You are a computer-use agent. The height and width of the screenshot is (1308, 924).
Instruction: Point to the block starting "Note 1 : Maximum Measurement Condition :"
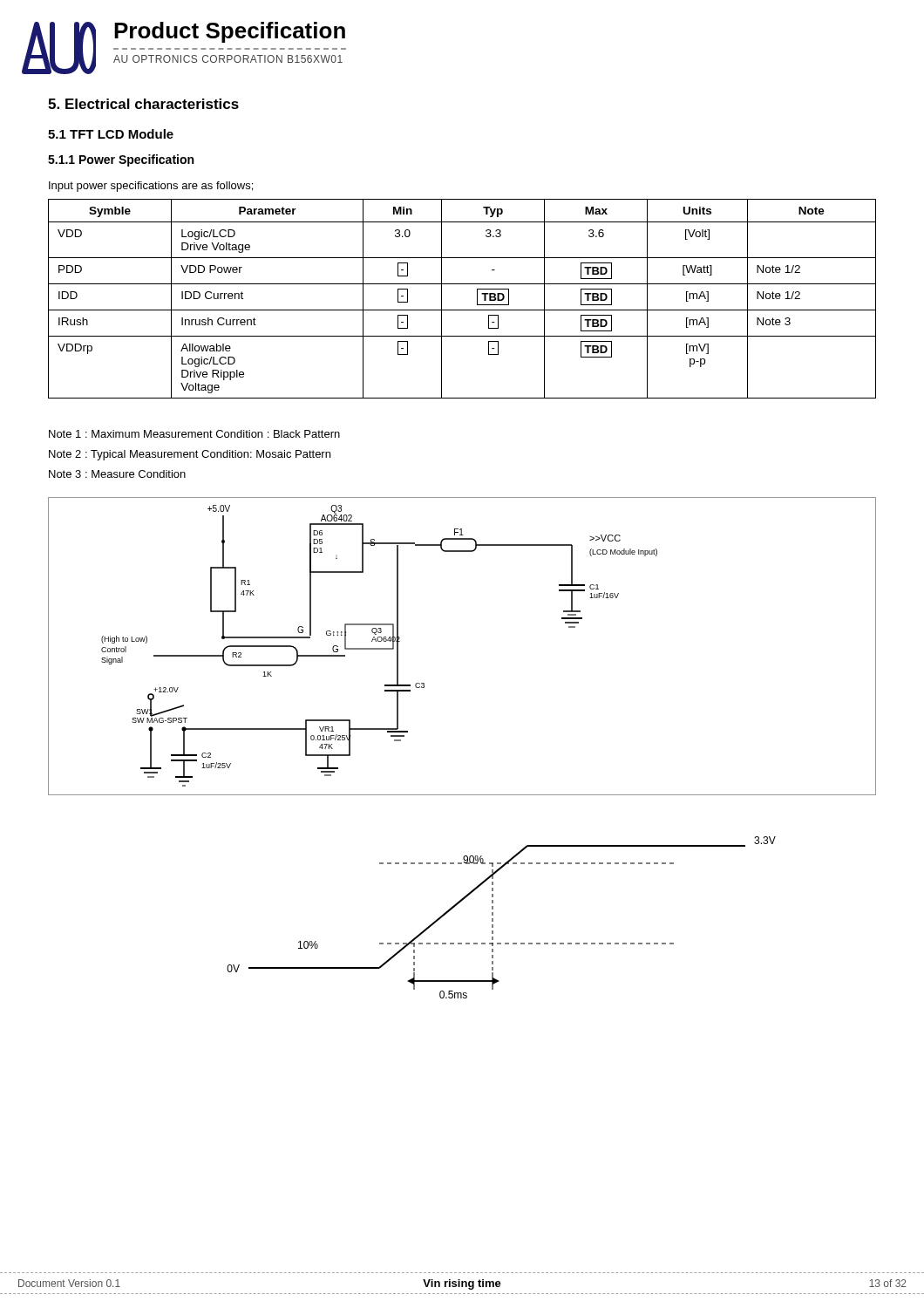(x=194, y=434)
